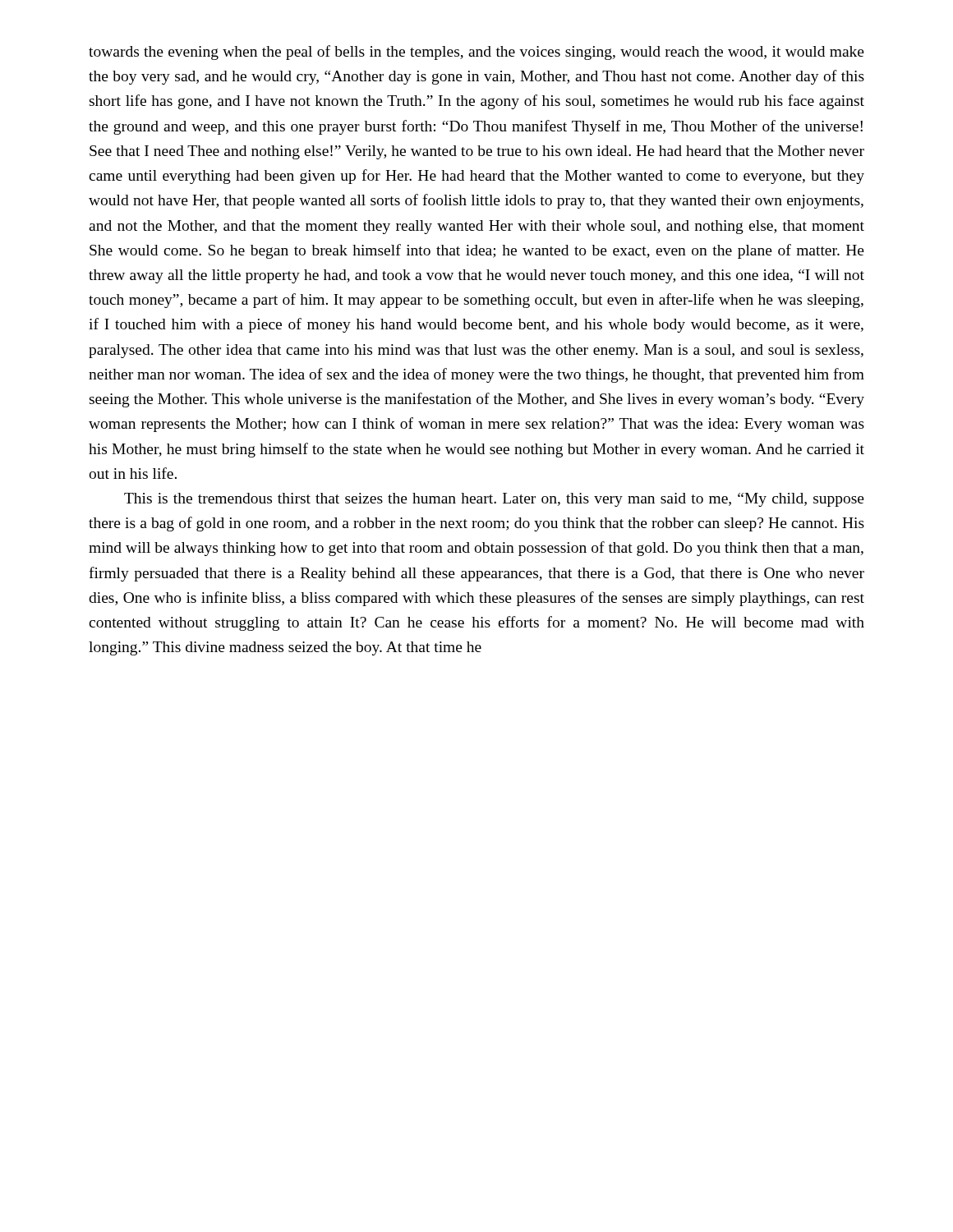953x1232 pixels.
Task: Click on the text block that says "towards the evening"
Action: [x=476, y=350]
